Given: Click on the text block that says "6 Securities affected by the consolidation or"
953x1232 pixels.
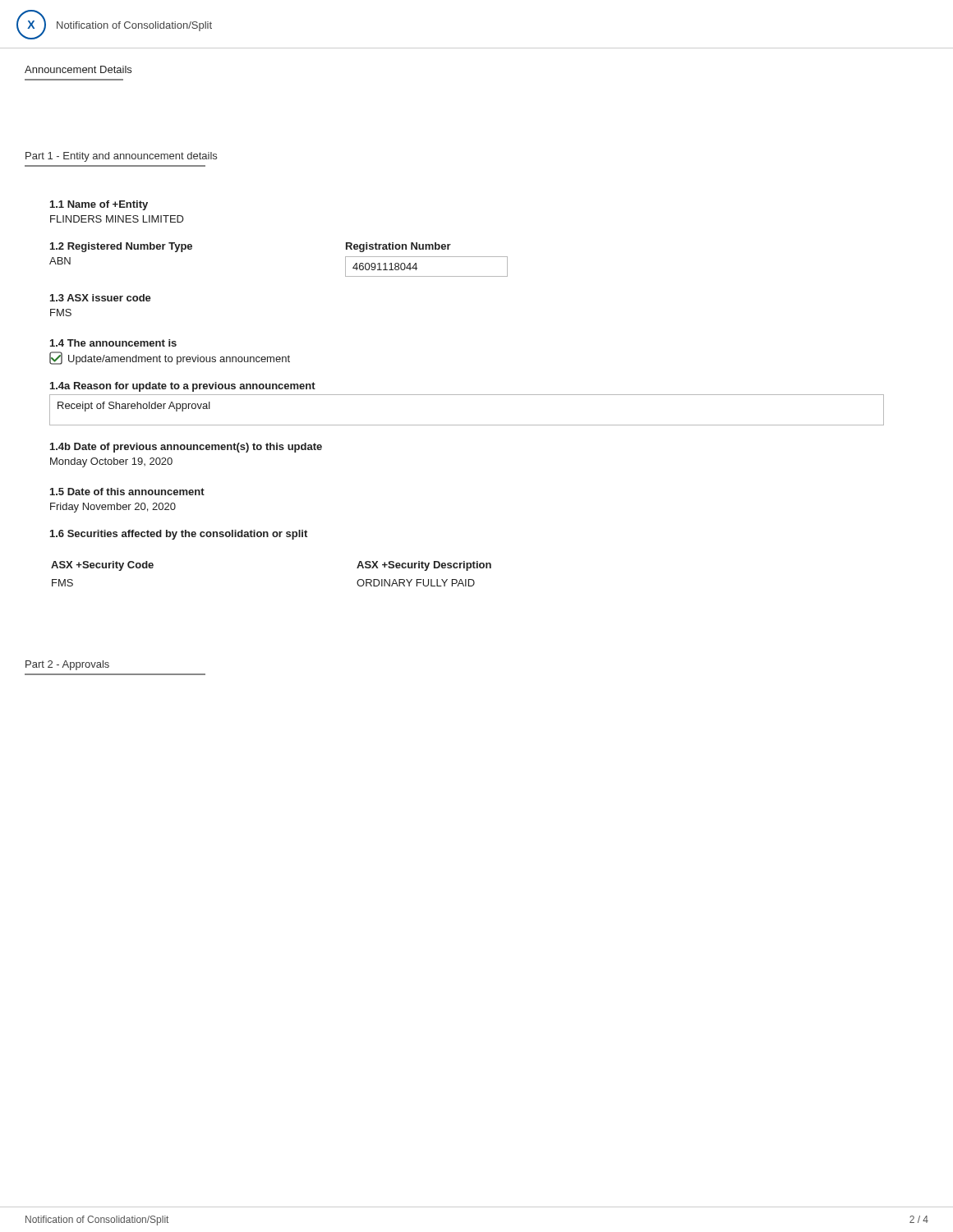Looking at the screenshot, I should pyautogui.click(x=178, y=533).
